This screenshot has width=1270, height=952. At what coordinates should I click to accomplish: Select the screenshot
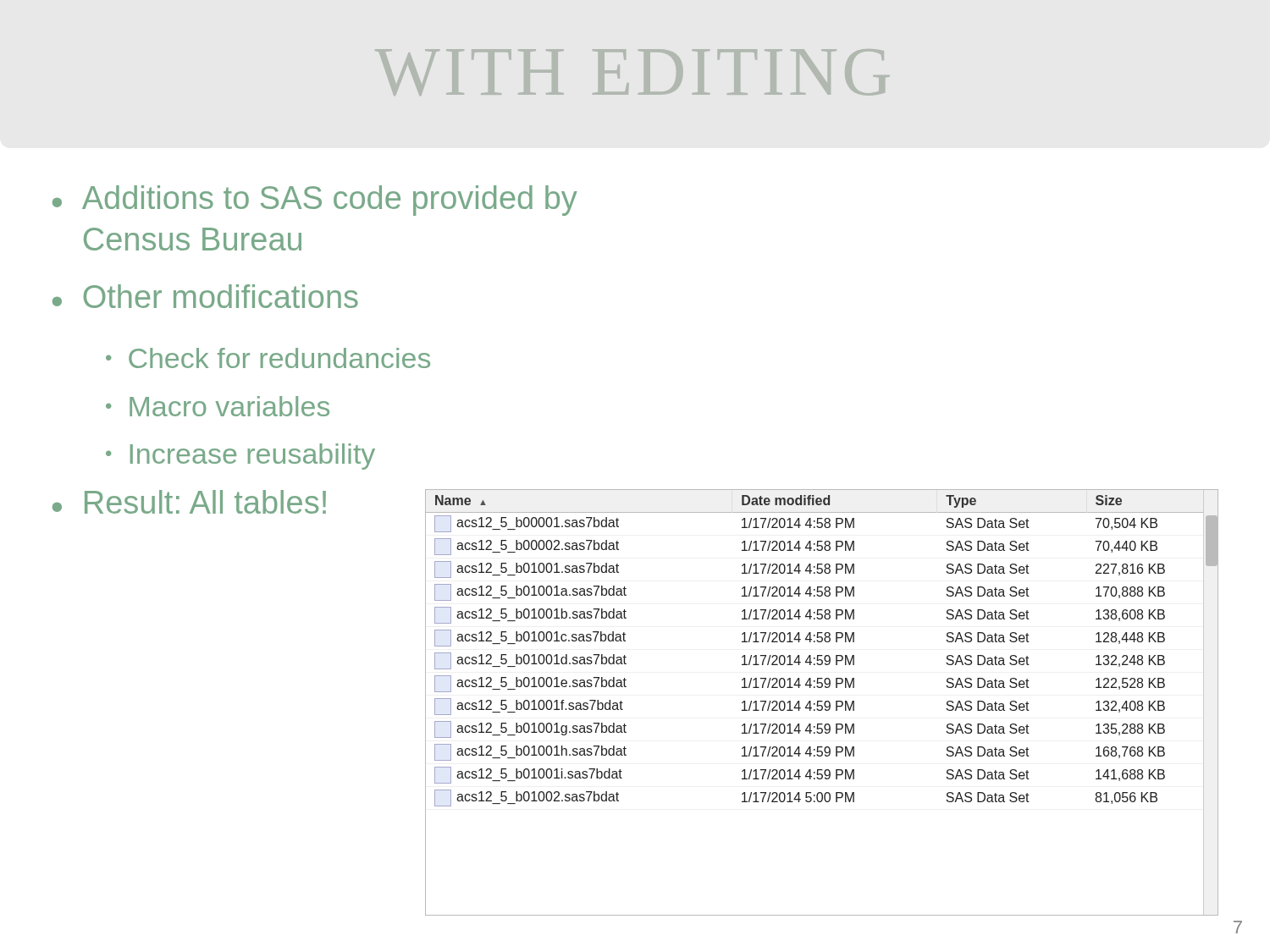point(822,702)
